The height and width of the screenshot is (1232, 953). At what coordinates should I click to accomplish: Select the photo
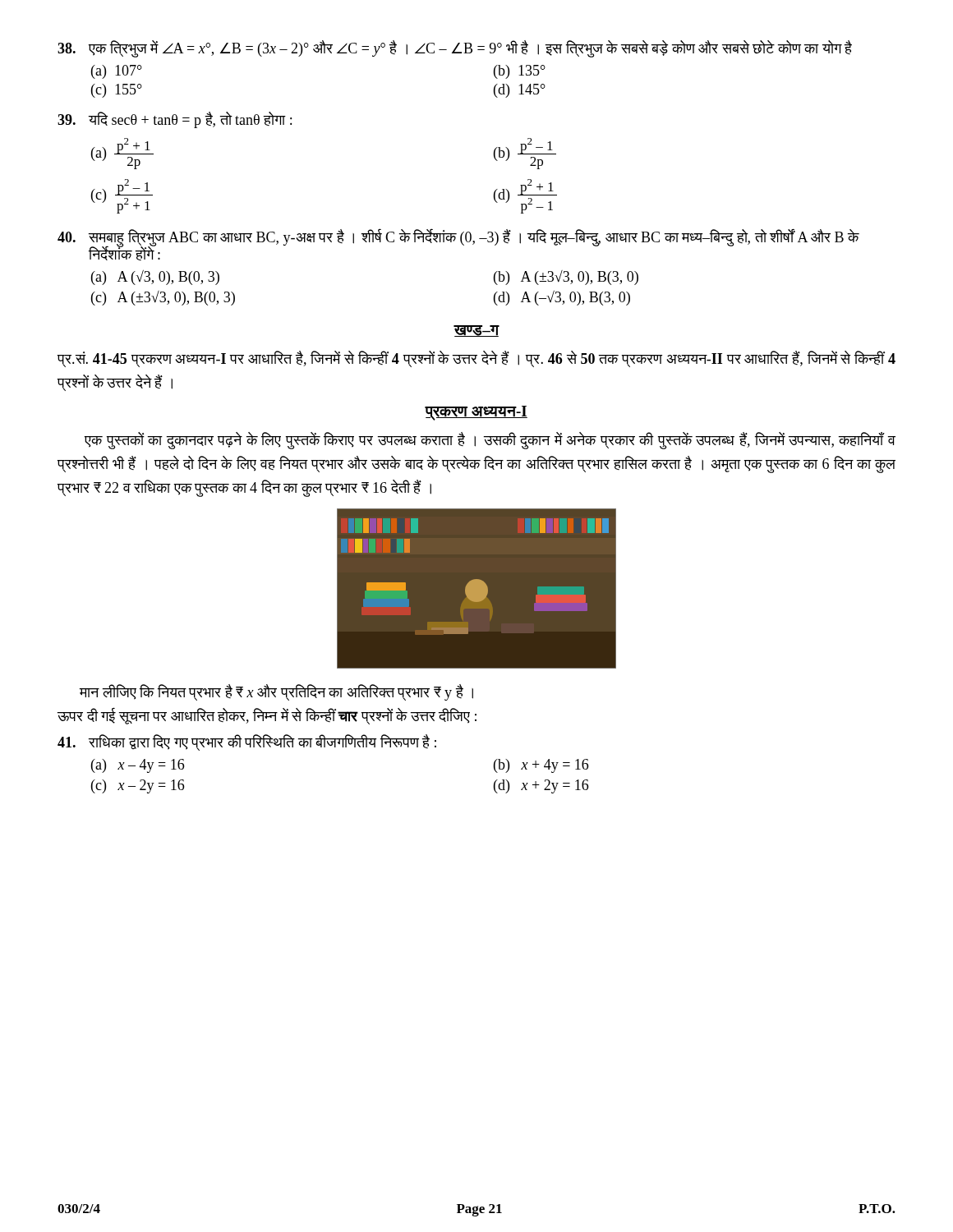(x=476, y=590)
